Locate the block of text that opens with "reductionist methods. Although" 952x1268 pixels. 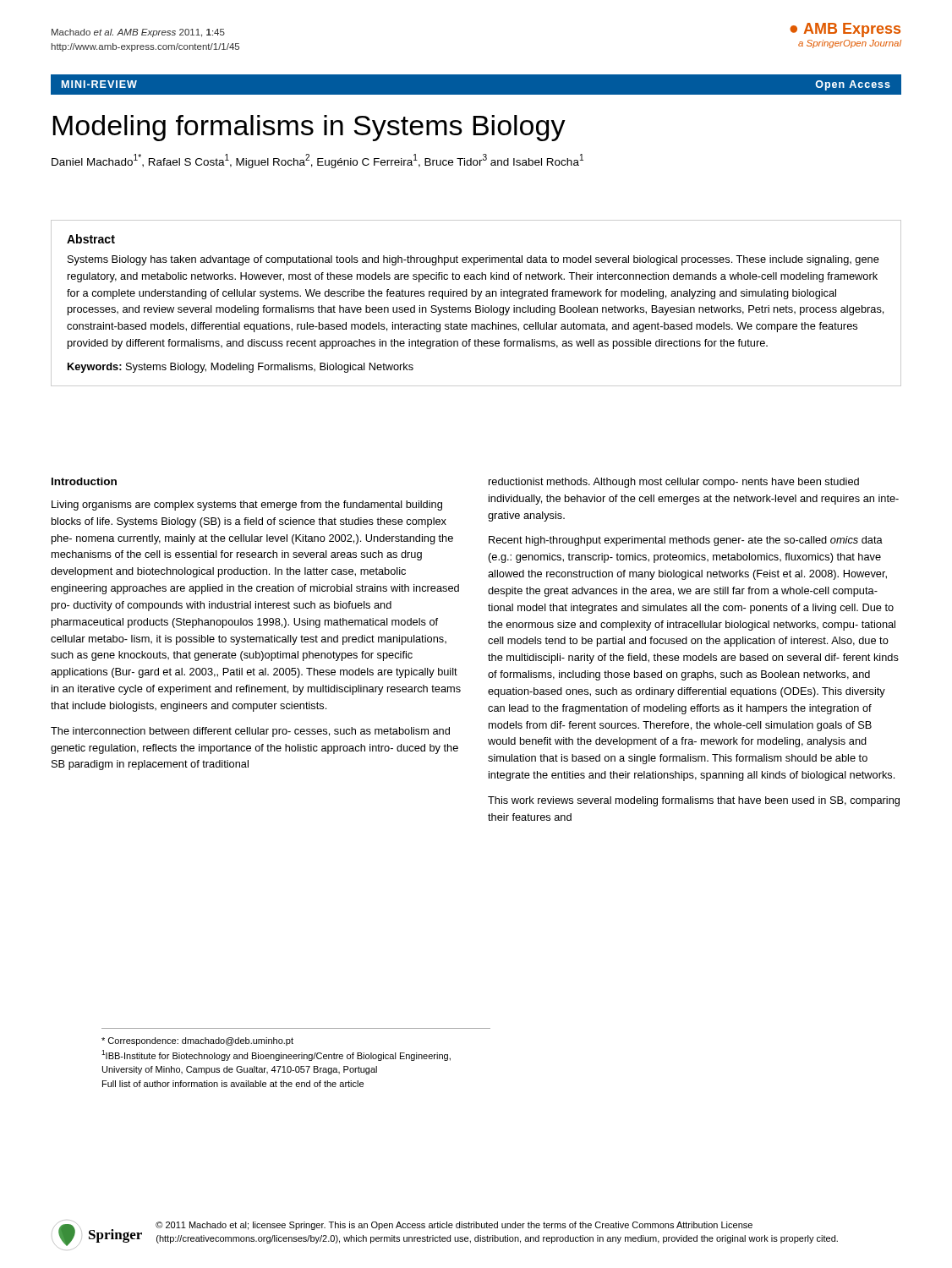coord(693,498)
